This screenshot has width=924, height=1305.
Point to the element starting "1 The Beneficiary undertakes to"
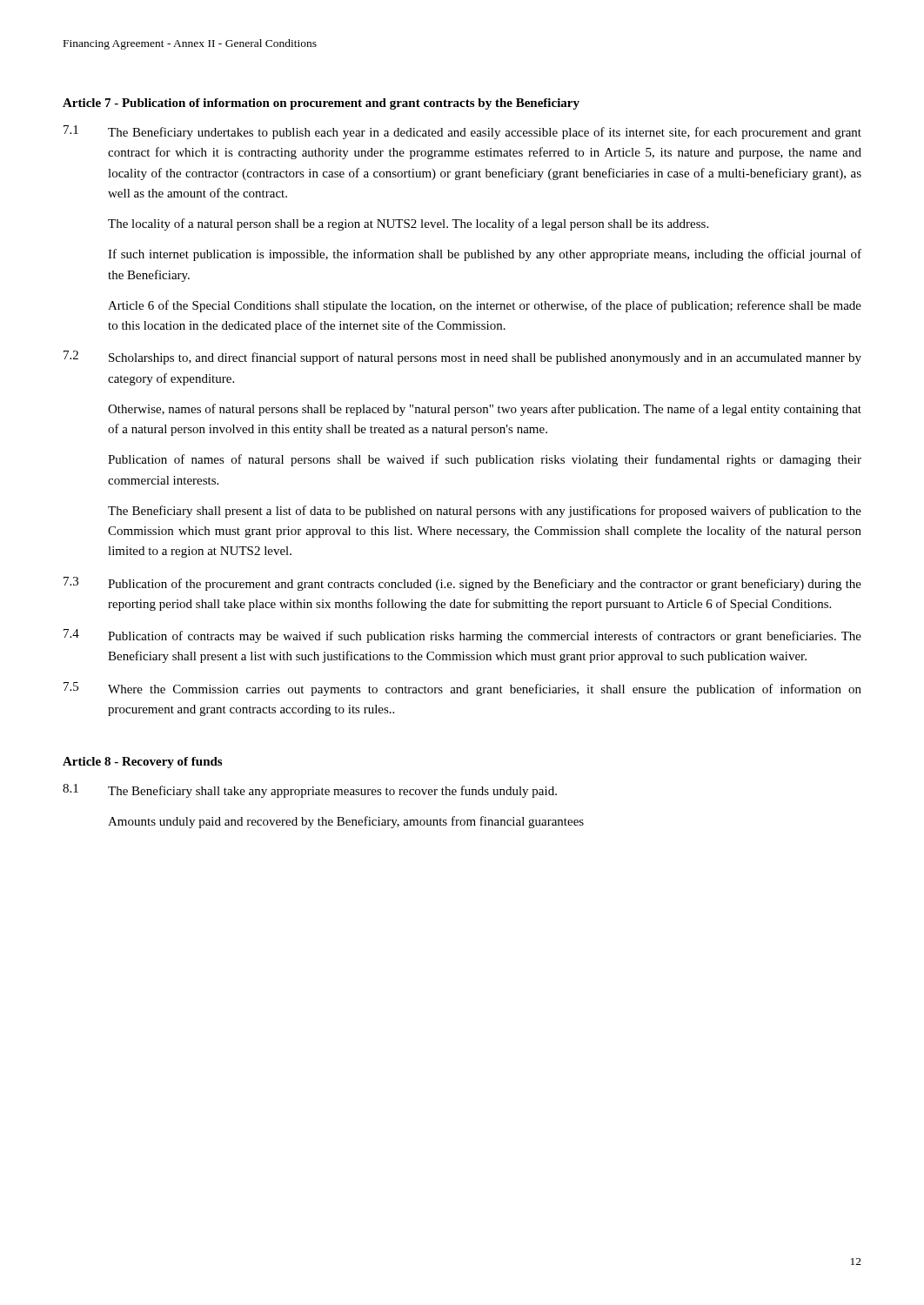point(462,229)
